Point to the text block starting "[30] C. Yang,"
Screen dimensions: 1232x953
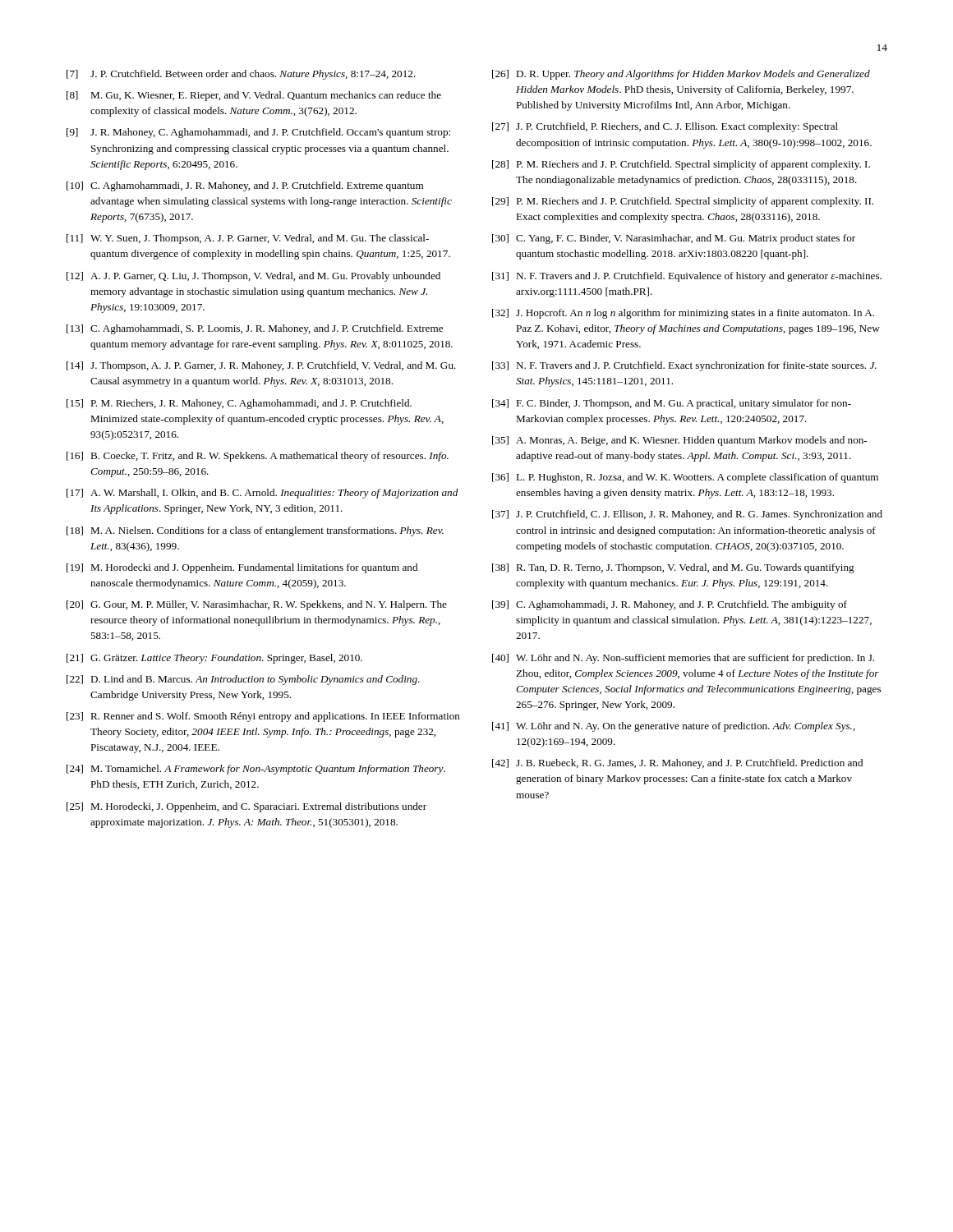(x=689, y=246)
